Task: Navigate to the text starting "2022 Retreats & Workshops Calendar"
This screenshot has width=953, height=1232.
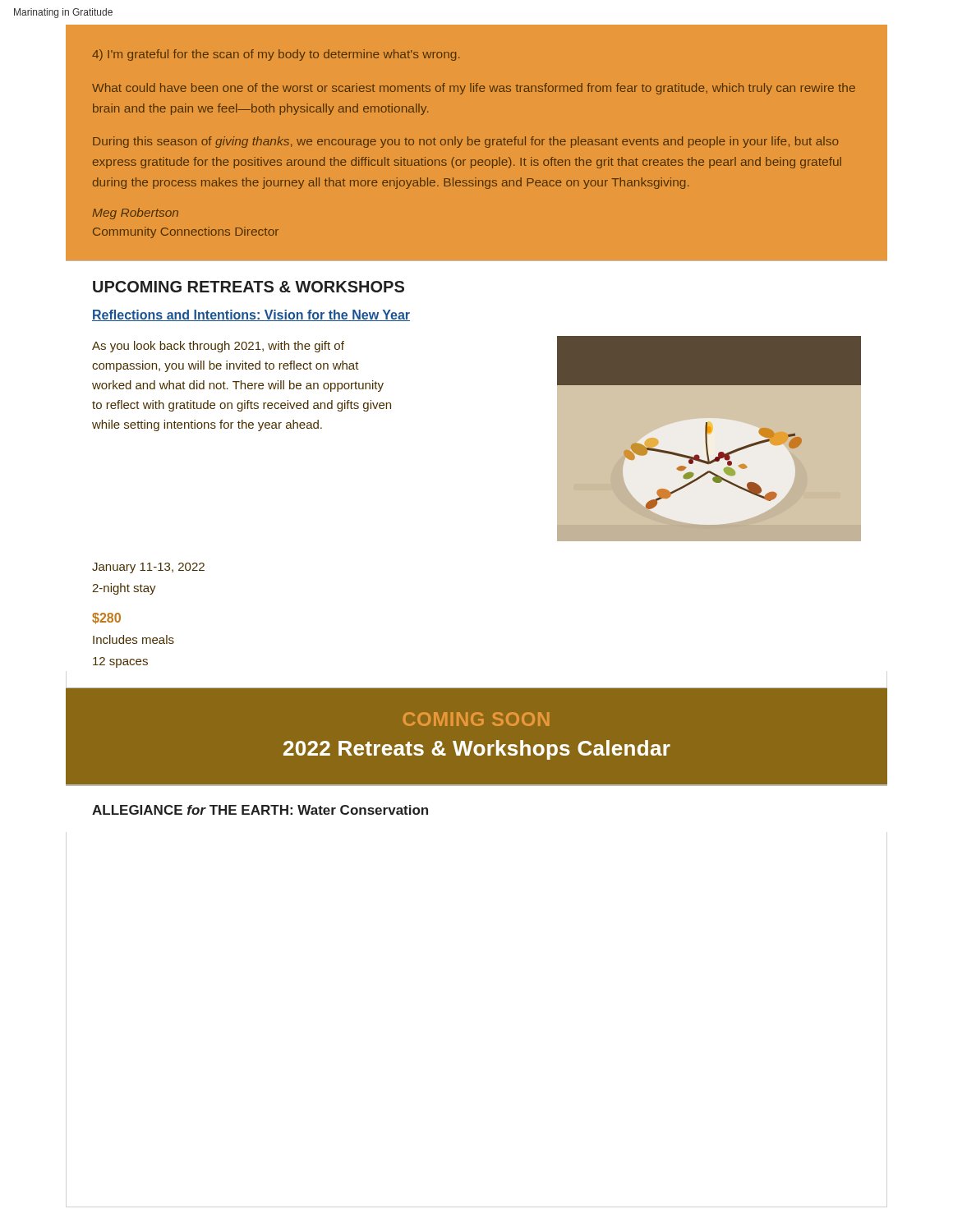Action: (x=476, y=749)
